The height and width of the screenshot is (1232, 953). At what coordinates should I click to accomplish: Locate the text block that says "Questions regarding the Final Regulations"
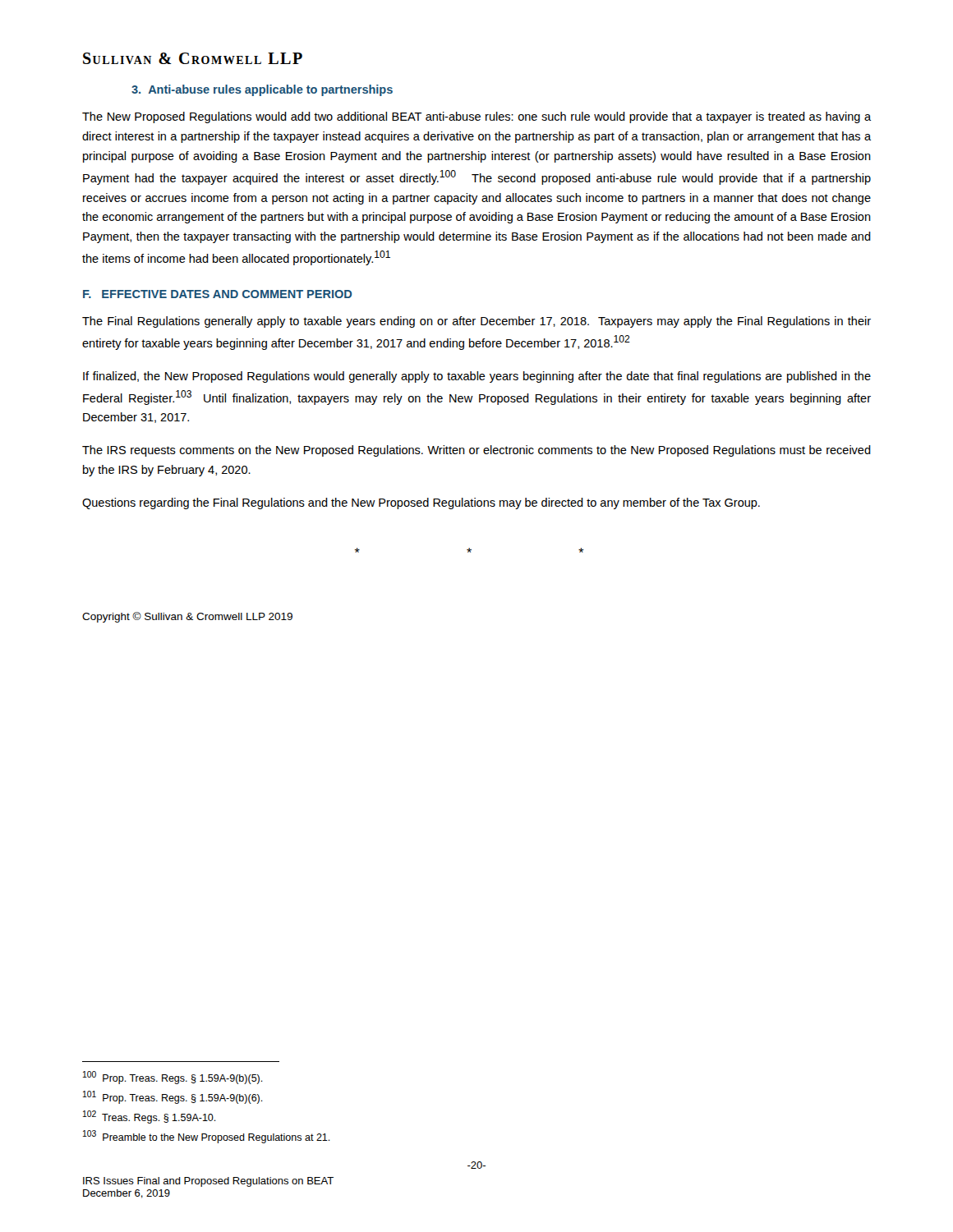[x=421, y=503]
